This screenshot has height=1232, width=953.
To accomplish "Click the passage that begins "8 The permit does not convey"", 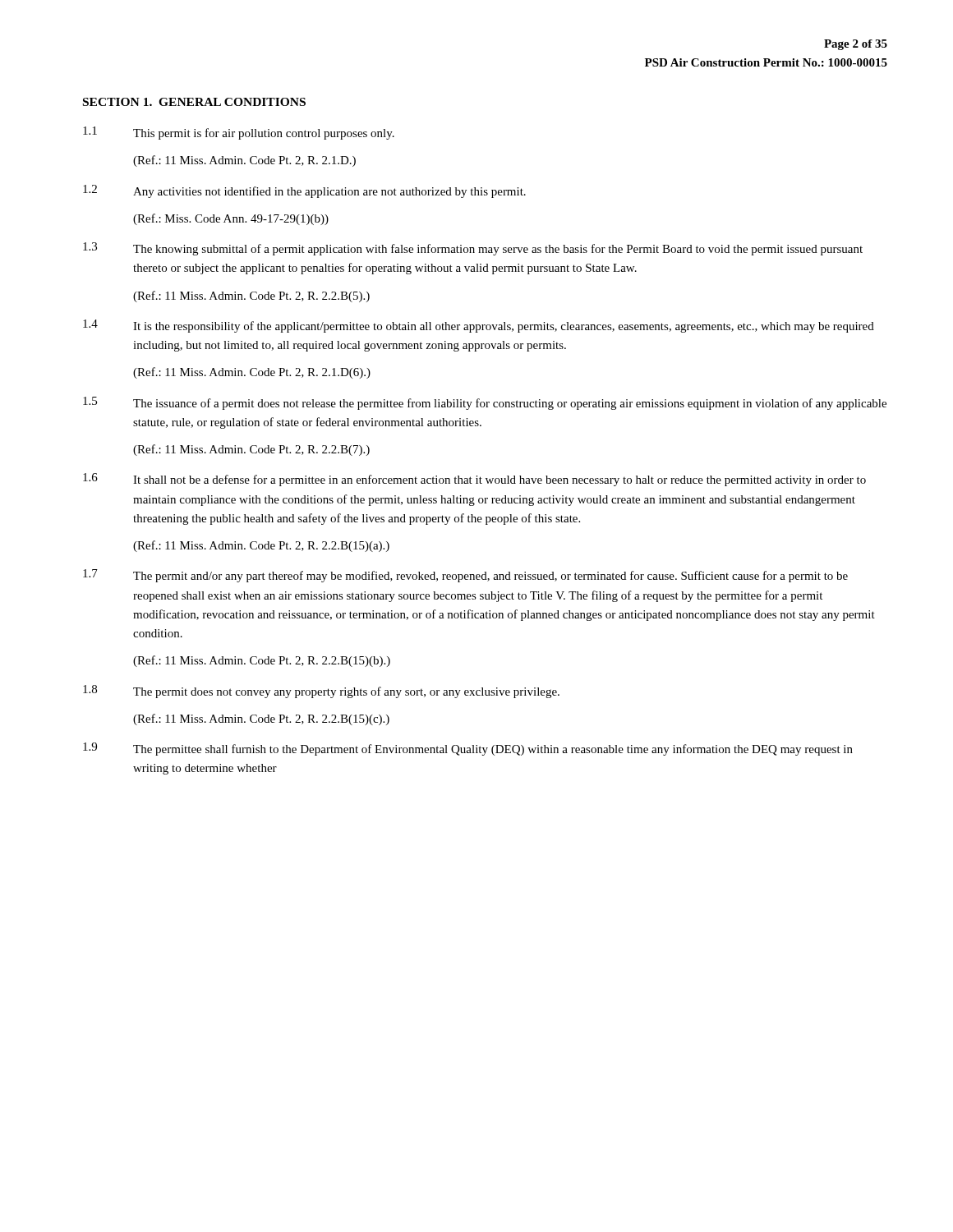I will 485,692.
